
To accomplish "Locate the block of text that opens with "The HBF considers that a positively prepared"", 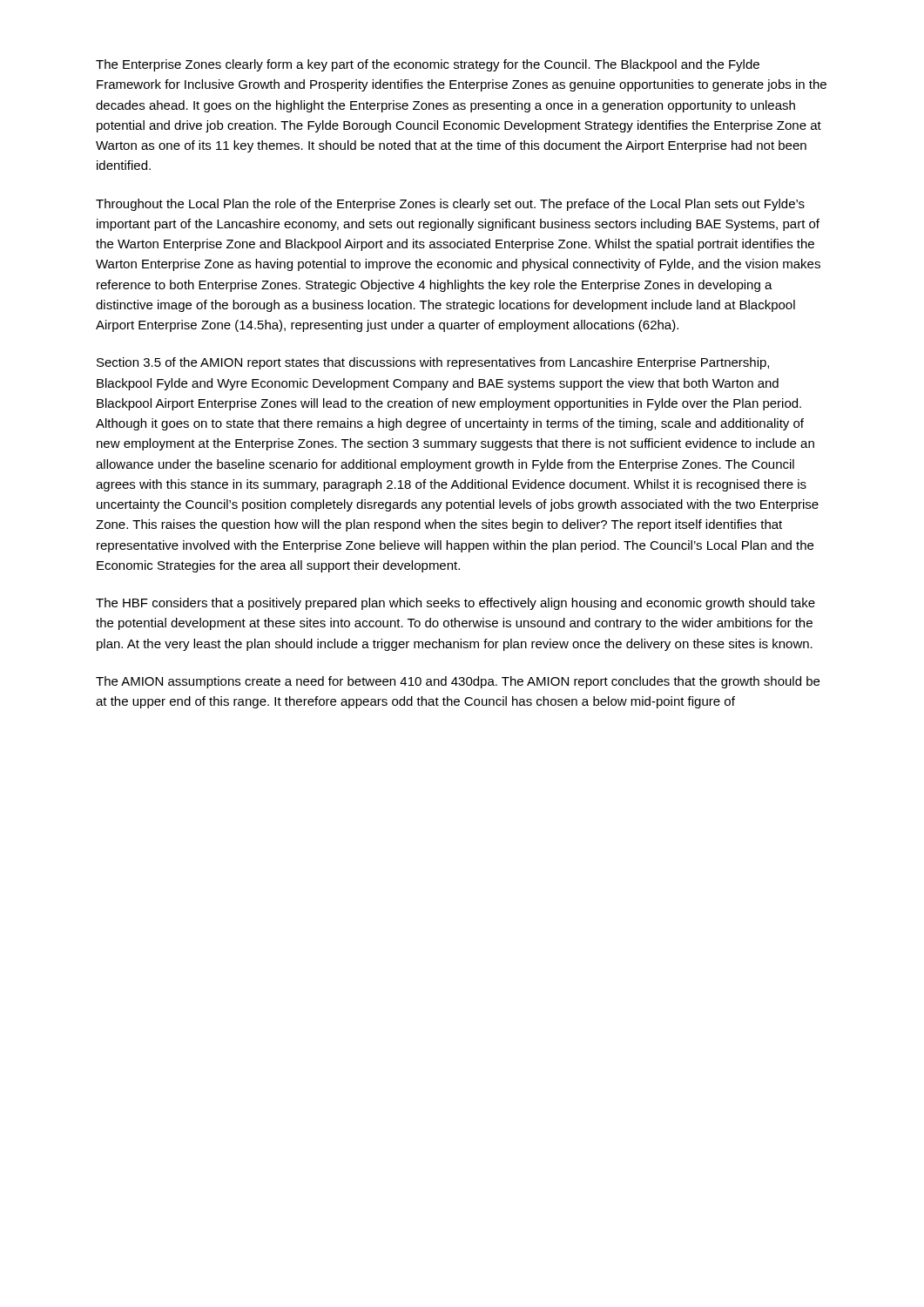I will (x=455, y=623).
